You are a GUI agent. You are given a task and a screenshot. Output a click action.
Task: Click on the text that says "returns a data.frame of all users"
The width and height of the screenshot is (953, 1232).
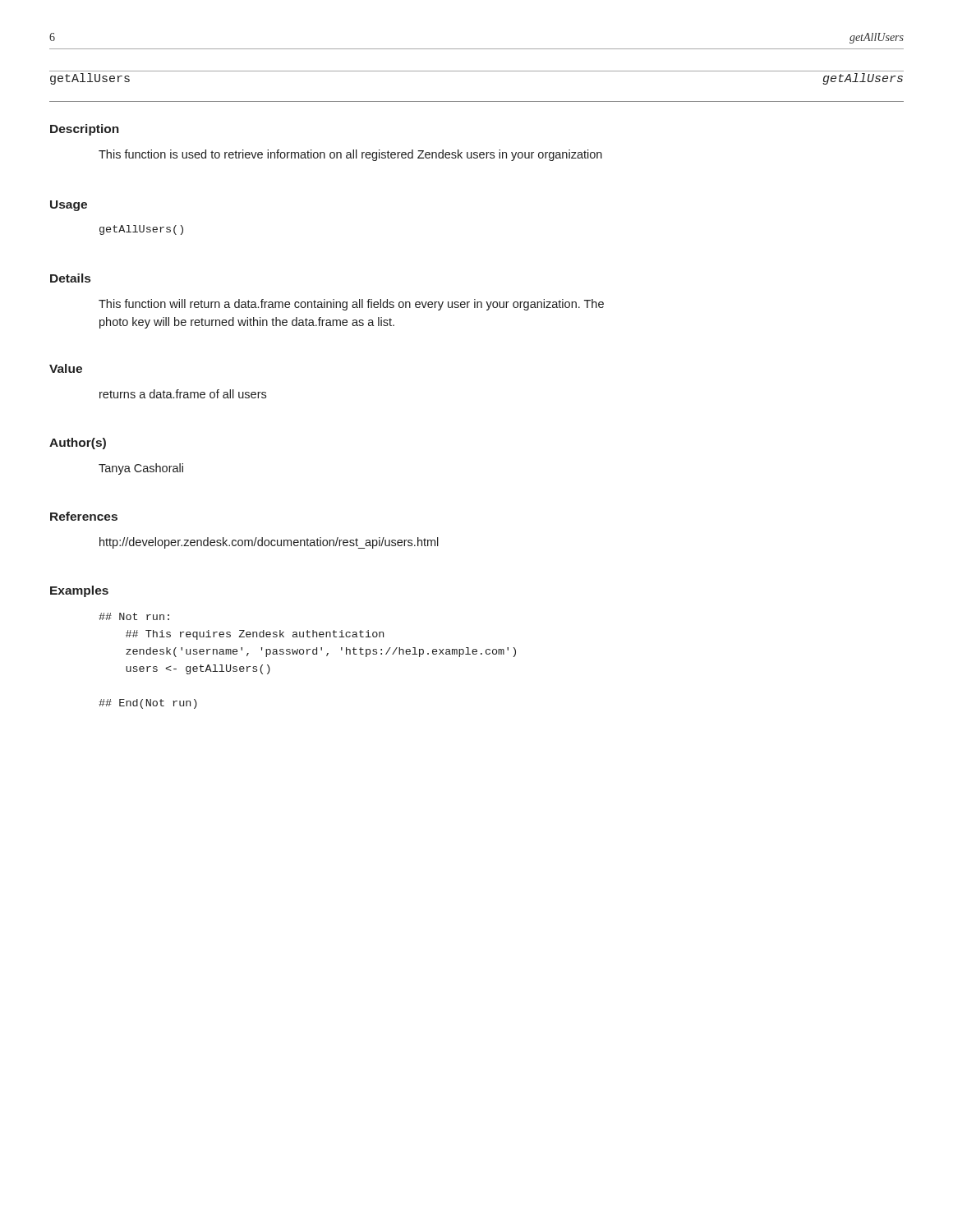(183, 394)
